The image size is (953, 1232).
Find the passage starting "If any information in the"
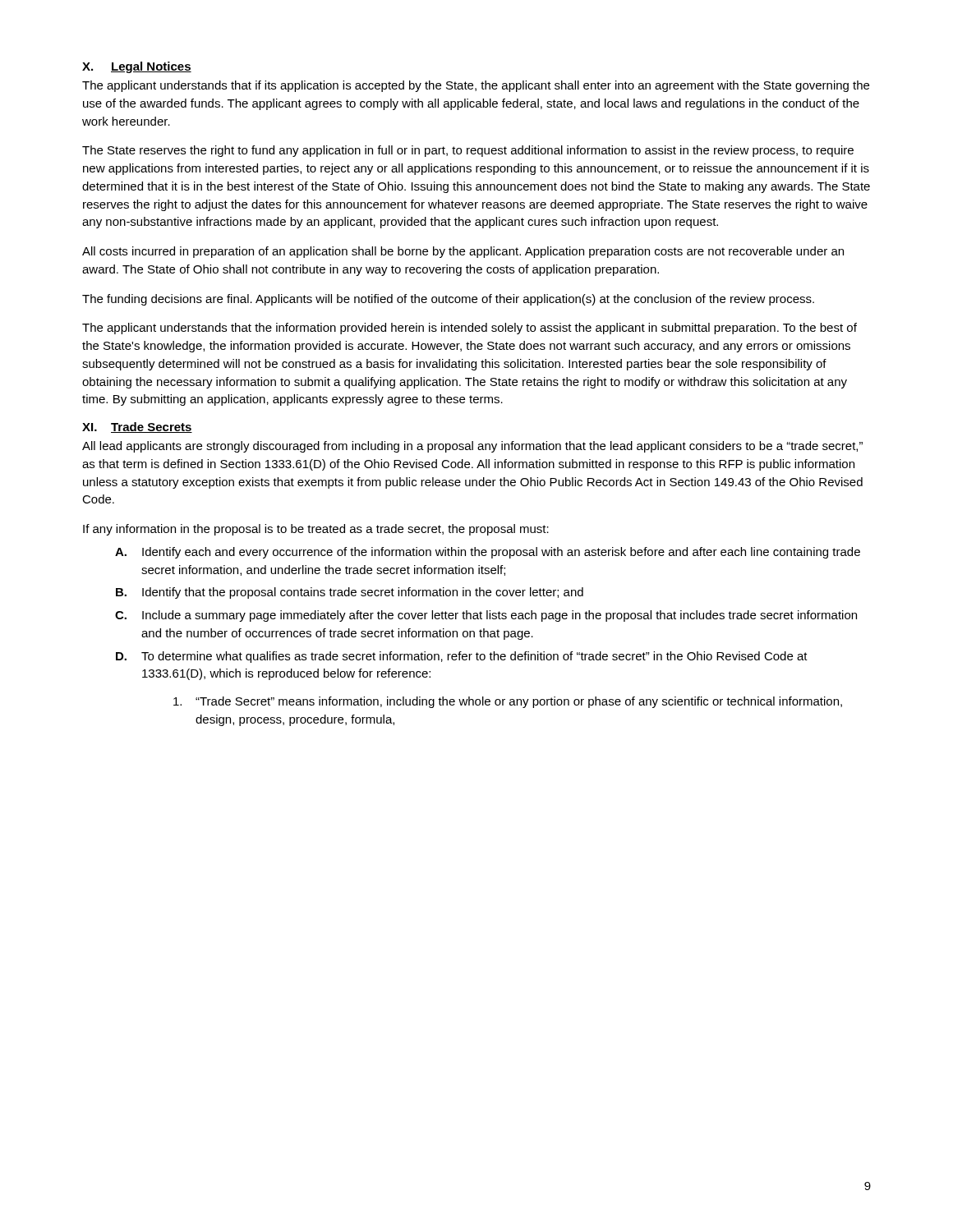click(x=476, y=529)
